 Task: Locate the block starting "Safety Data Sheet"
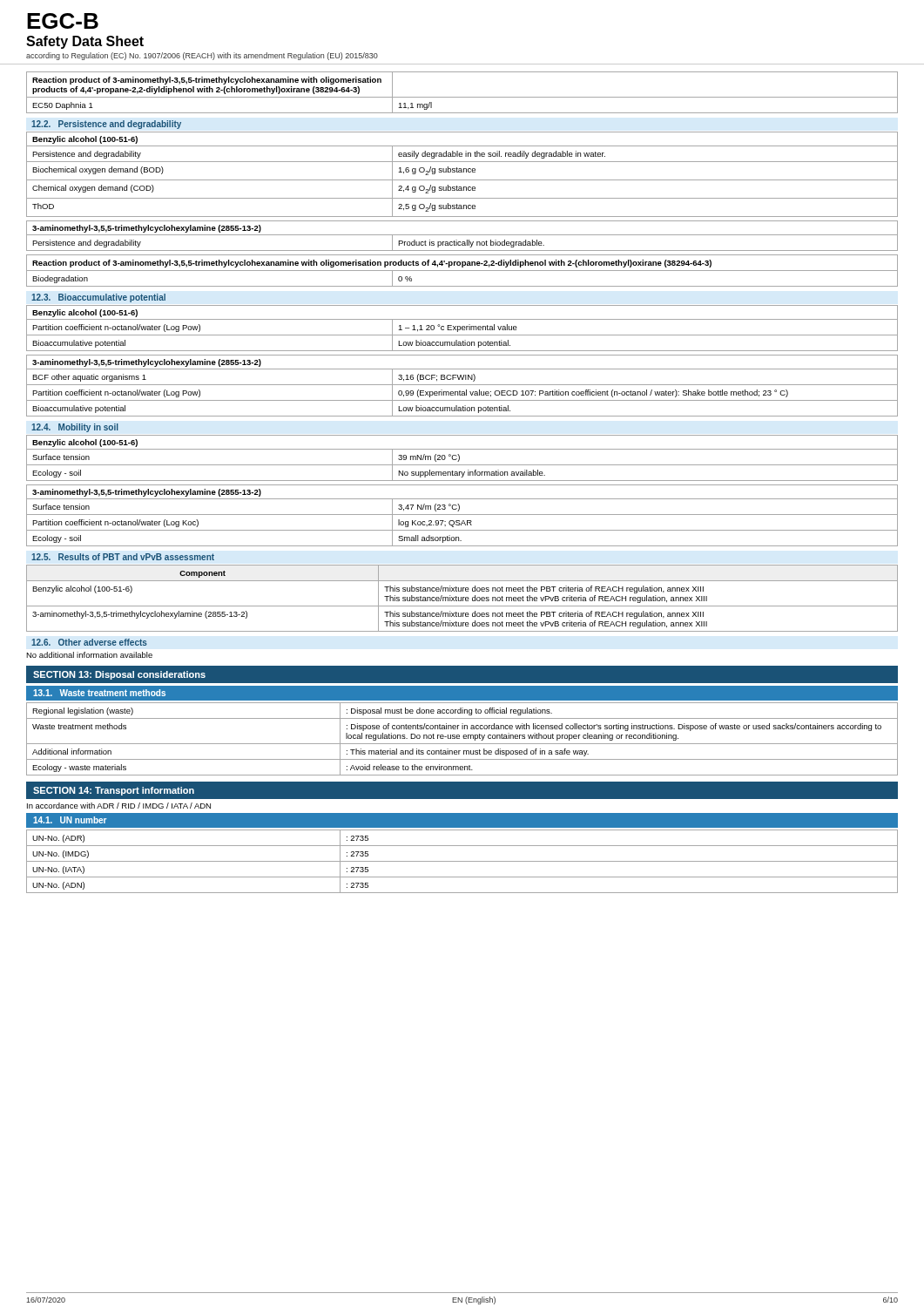pos(85,41)
